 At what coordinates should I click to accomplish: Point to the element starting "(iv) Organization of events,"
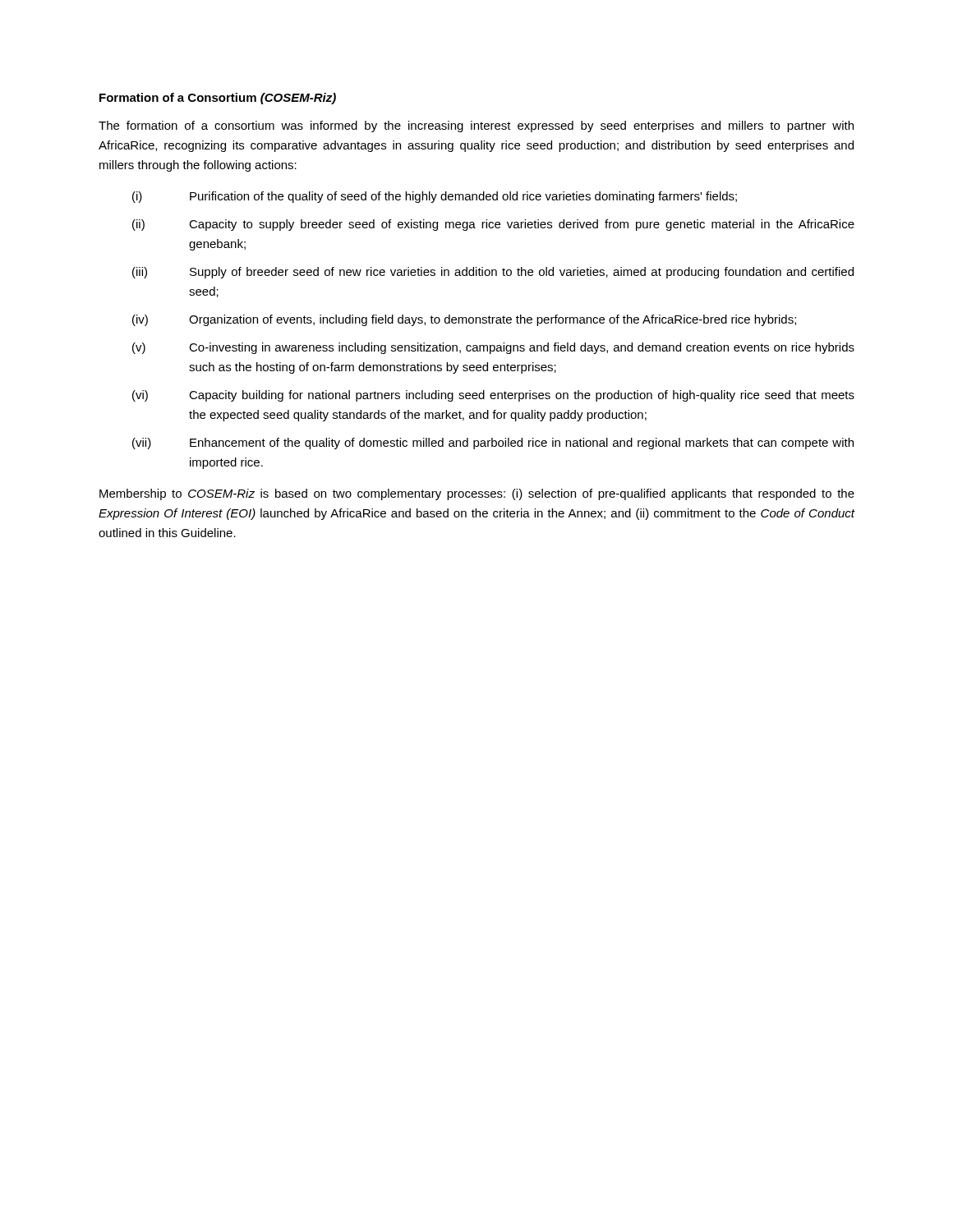point(476,319)
